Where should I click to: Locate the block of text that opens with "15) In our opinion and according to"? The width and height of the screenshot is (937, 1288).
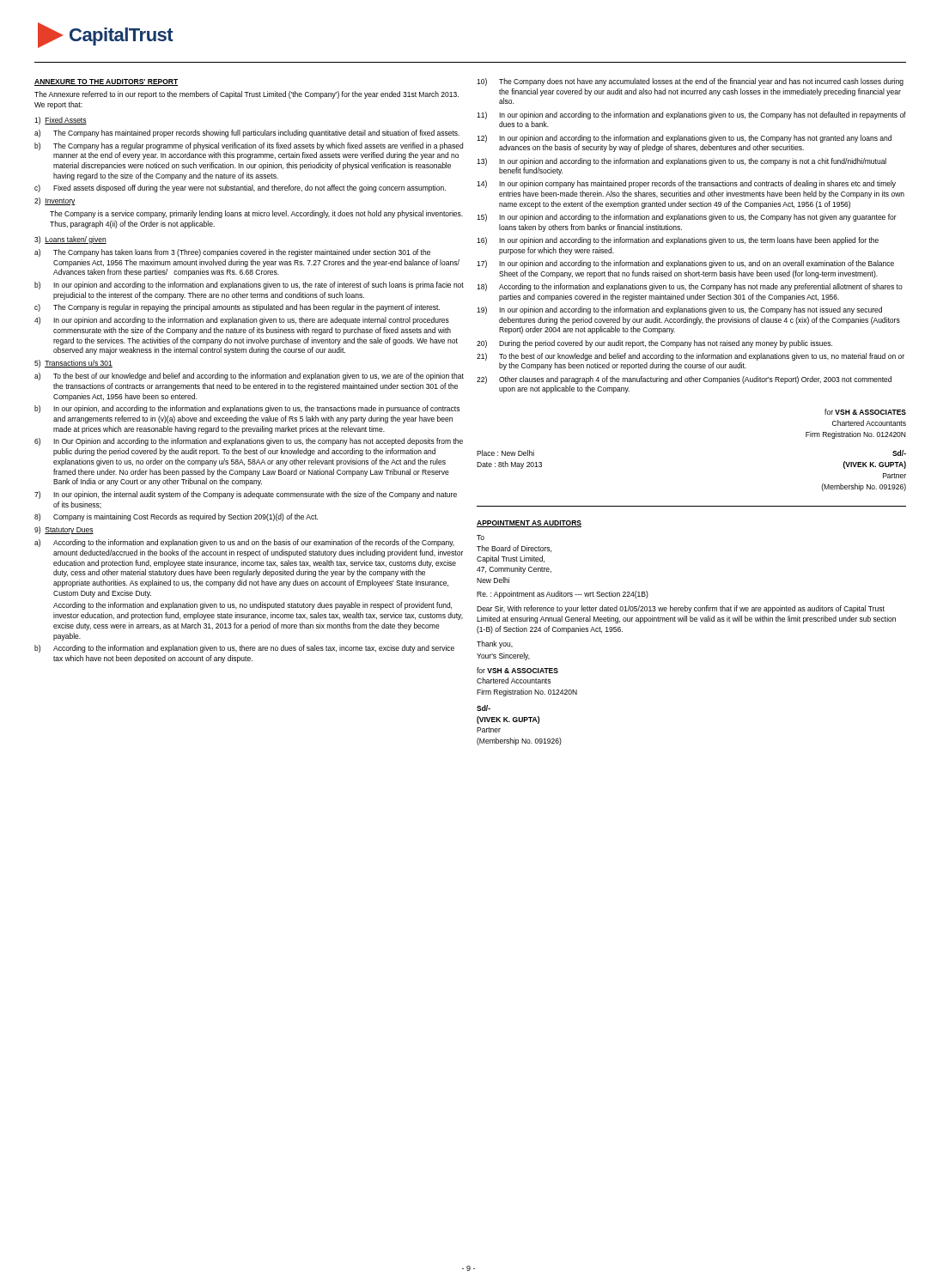(691, 223)
